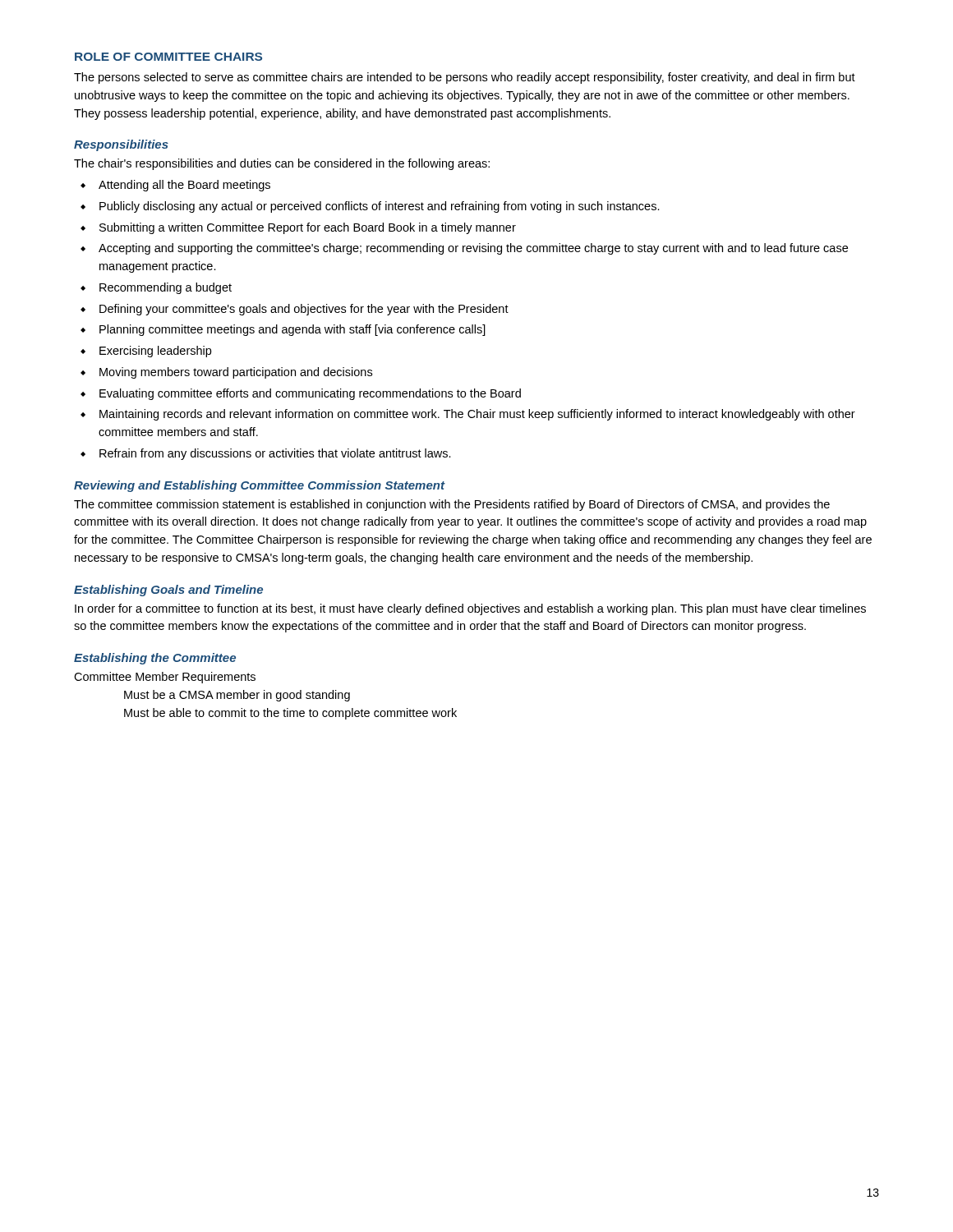
Task: Locate the block starting "ROLE OF COMMITTEE CHAIRS"
Action: click(x=168, y=57)
